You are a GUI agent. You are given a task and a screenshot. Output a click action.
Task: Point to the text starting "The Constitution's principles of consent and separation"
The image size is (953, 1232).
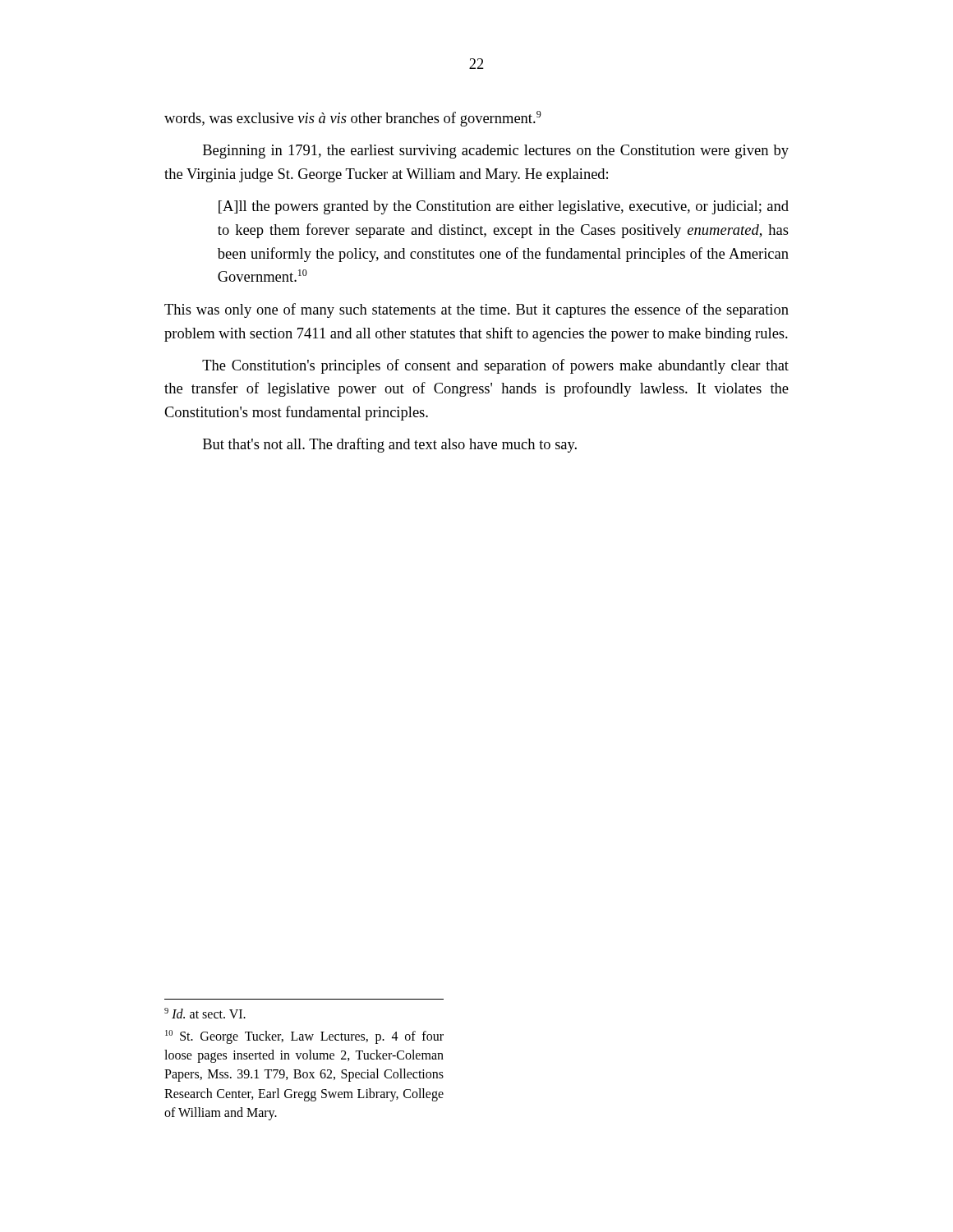click(x=476, y=389)
